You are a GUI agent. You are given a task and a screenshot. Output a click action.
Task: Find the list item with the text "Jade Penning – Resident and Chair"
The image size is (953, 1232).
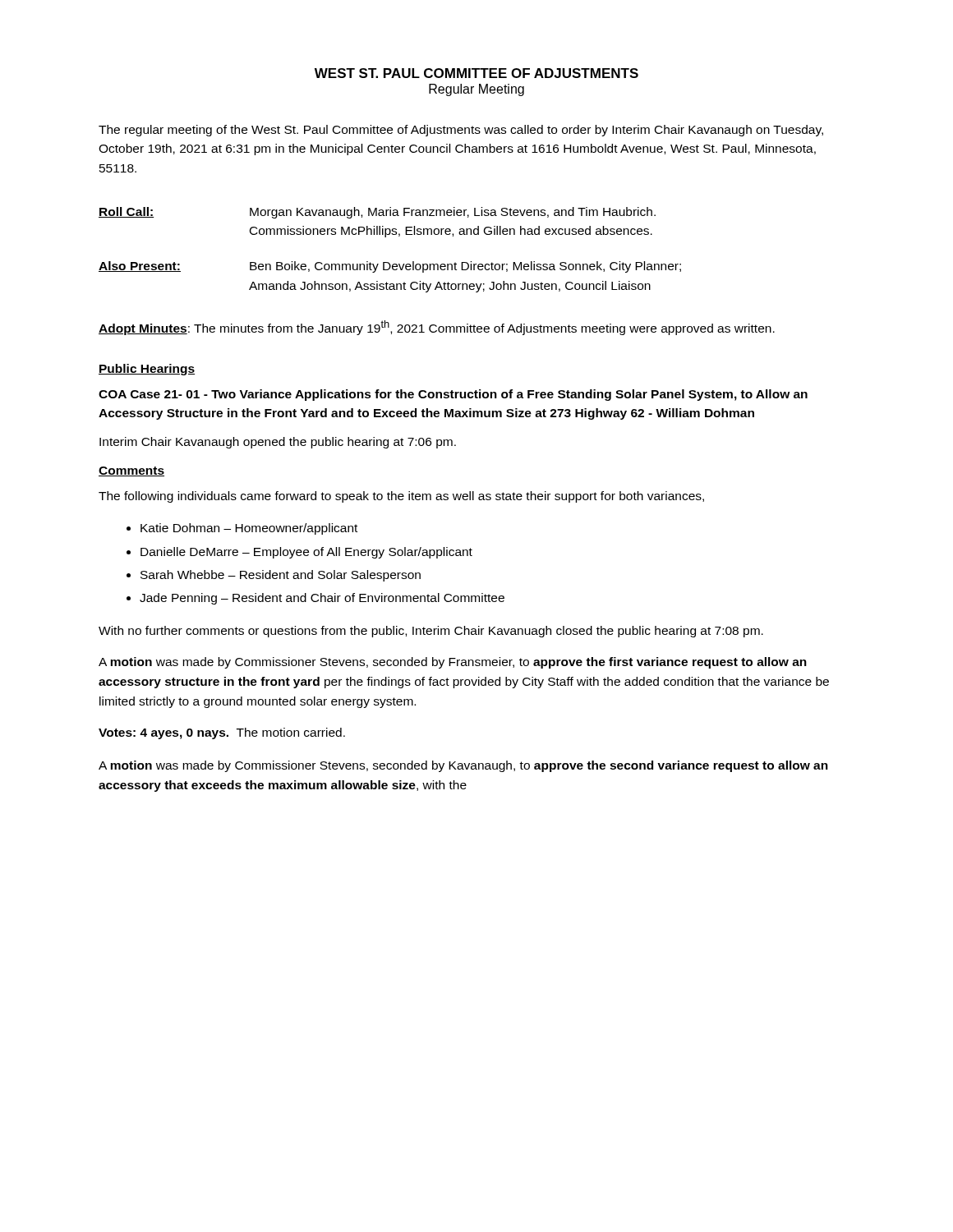pos(322,598)
